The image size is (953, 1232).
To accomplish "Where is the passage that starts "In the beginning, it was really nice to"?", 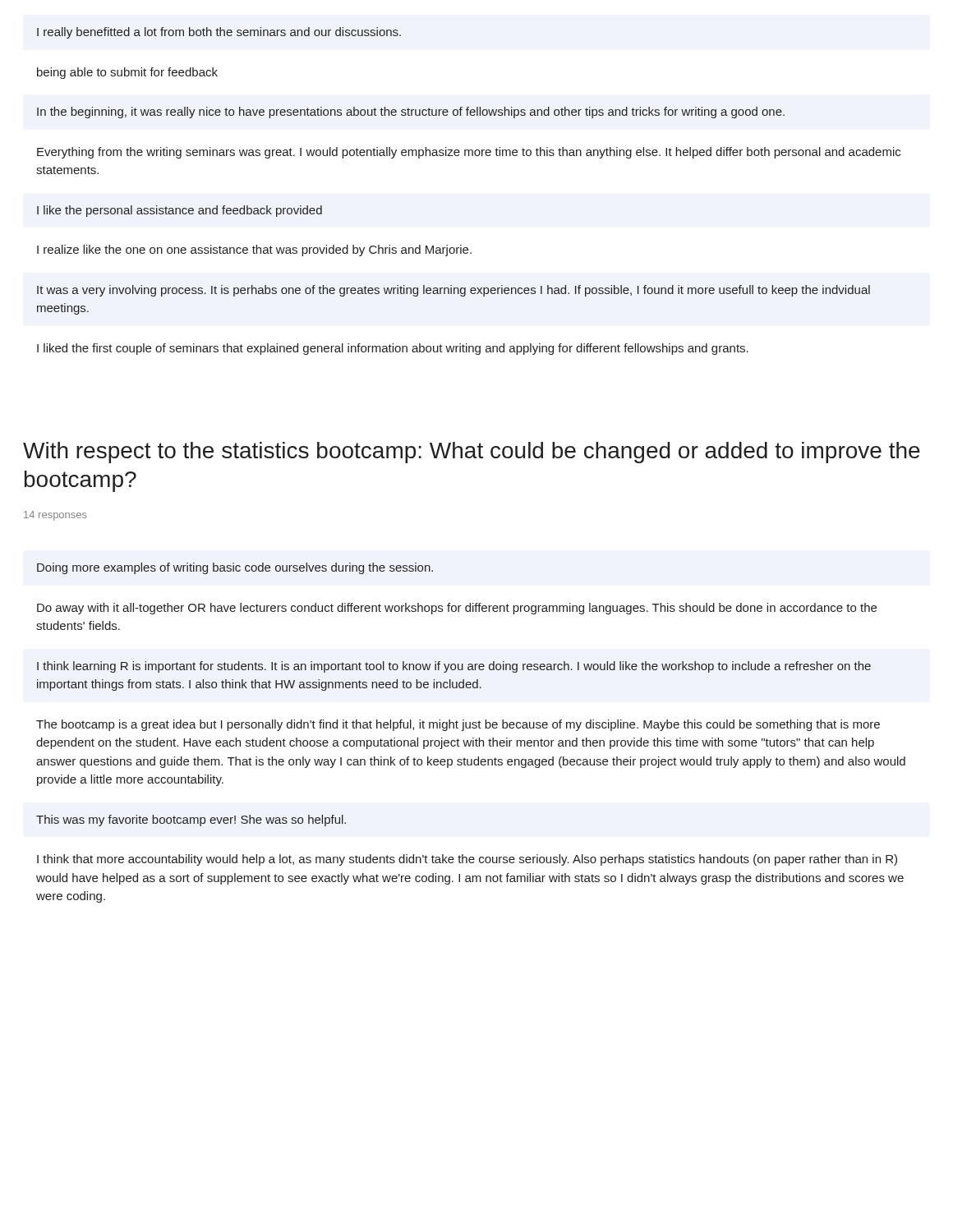I will click(x=411, y=111).
